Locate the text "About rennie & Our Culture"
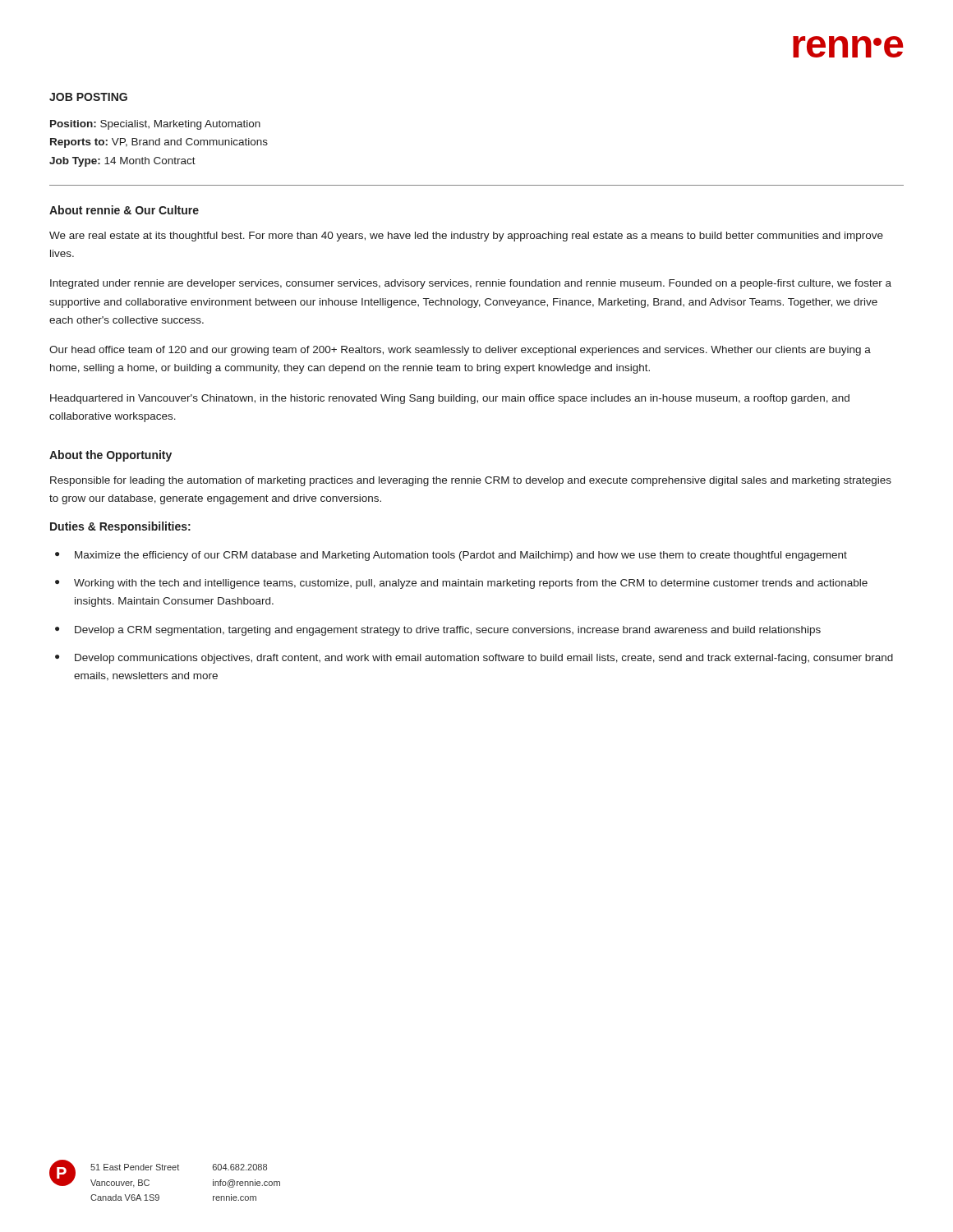Image resolution: width=953 pixels, height=1232 pixels. coord(124,210)
